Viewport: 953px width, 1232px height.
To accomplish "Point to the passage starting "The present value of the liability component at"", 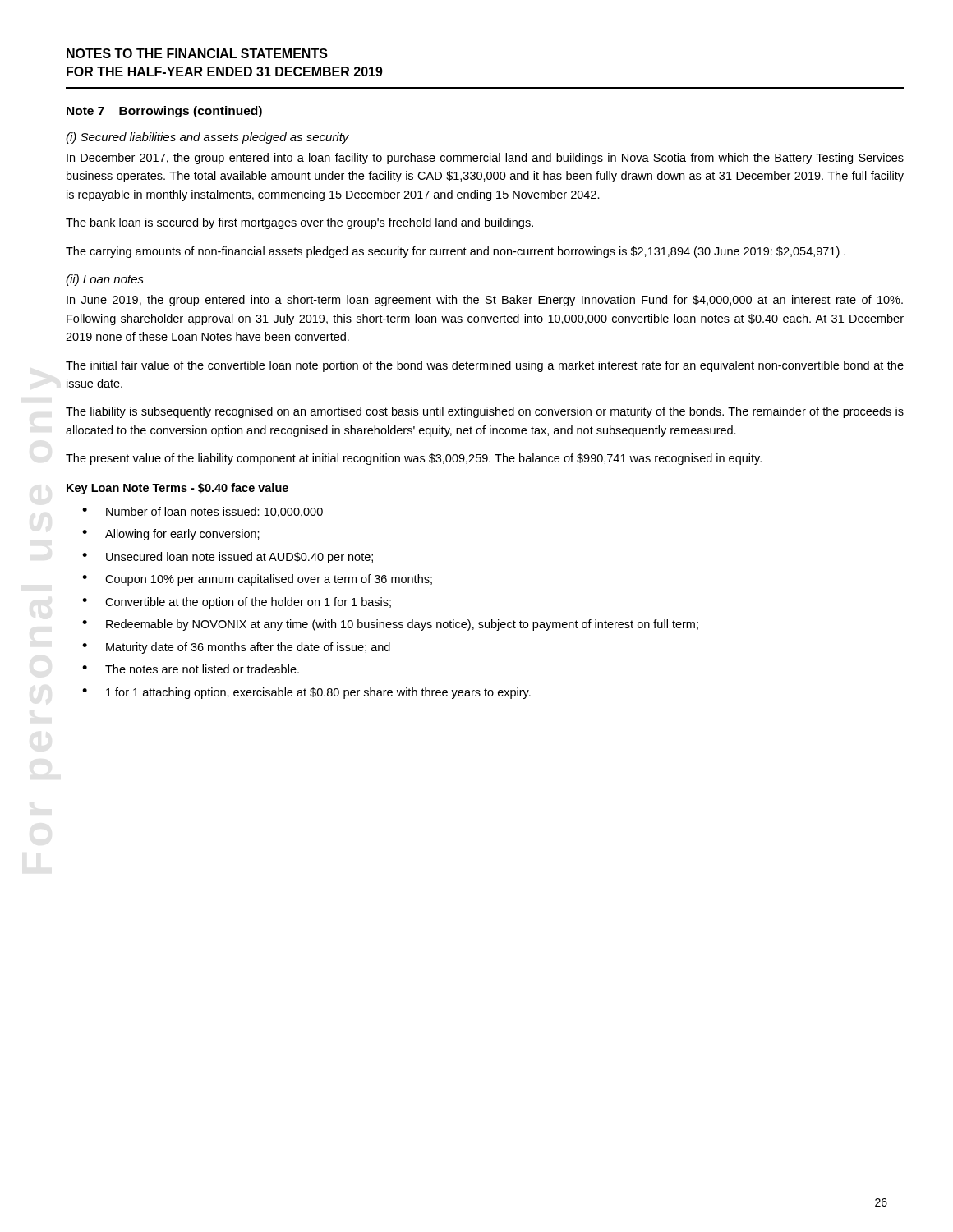I will tap(414, 459).
